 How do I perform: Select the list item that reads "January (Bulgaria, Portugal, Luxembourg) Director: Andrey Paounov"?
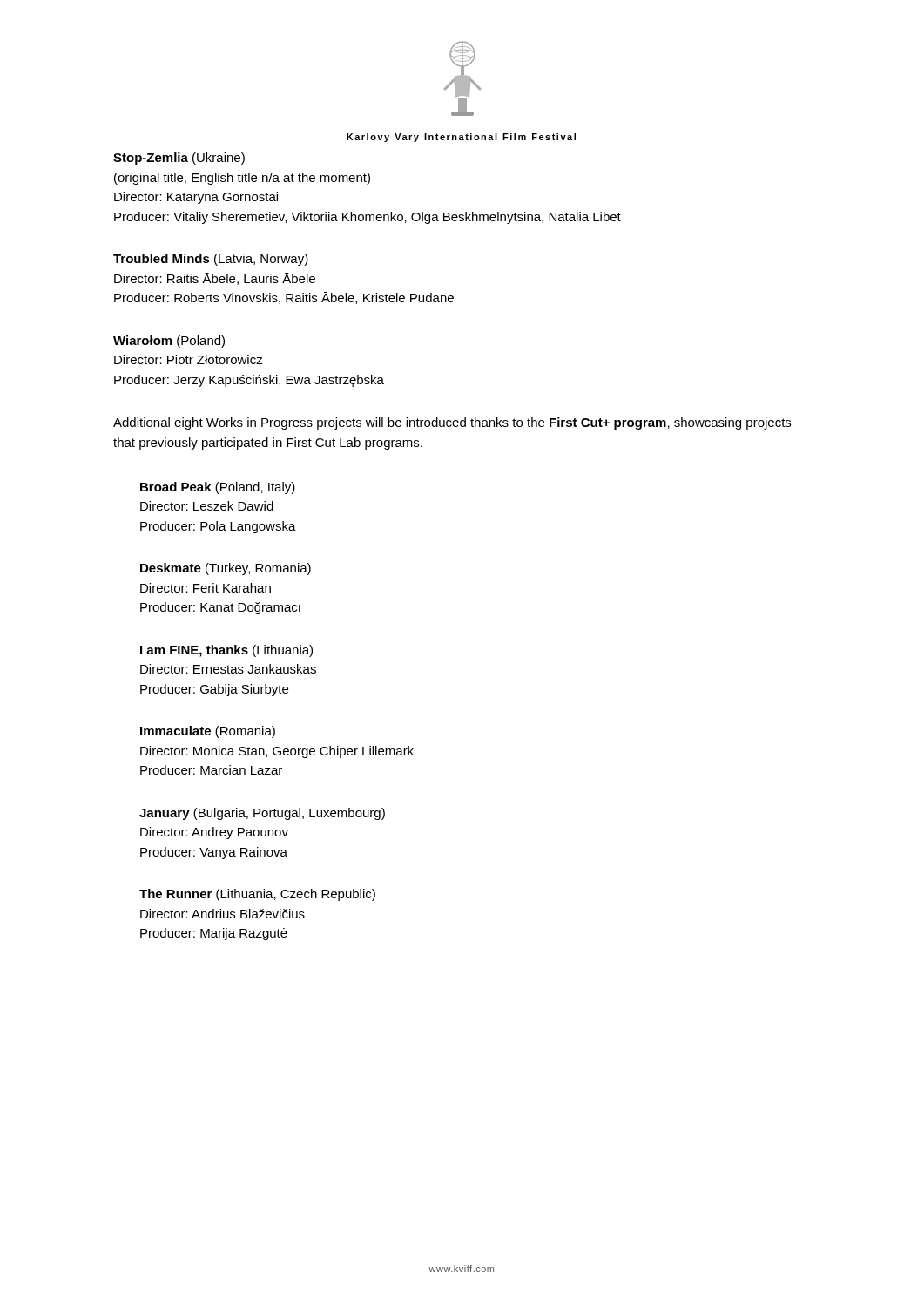pos(262,814)
